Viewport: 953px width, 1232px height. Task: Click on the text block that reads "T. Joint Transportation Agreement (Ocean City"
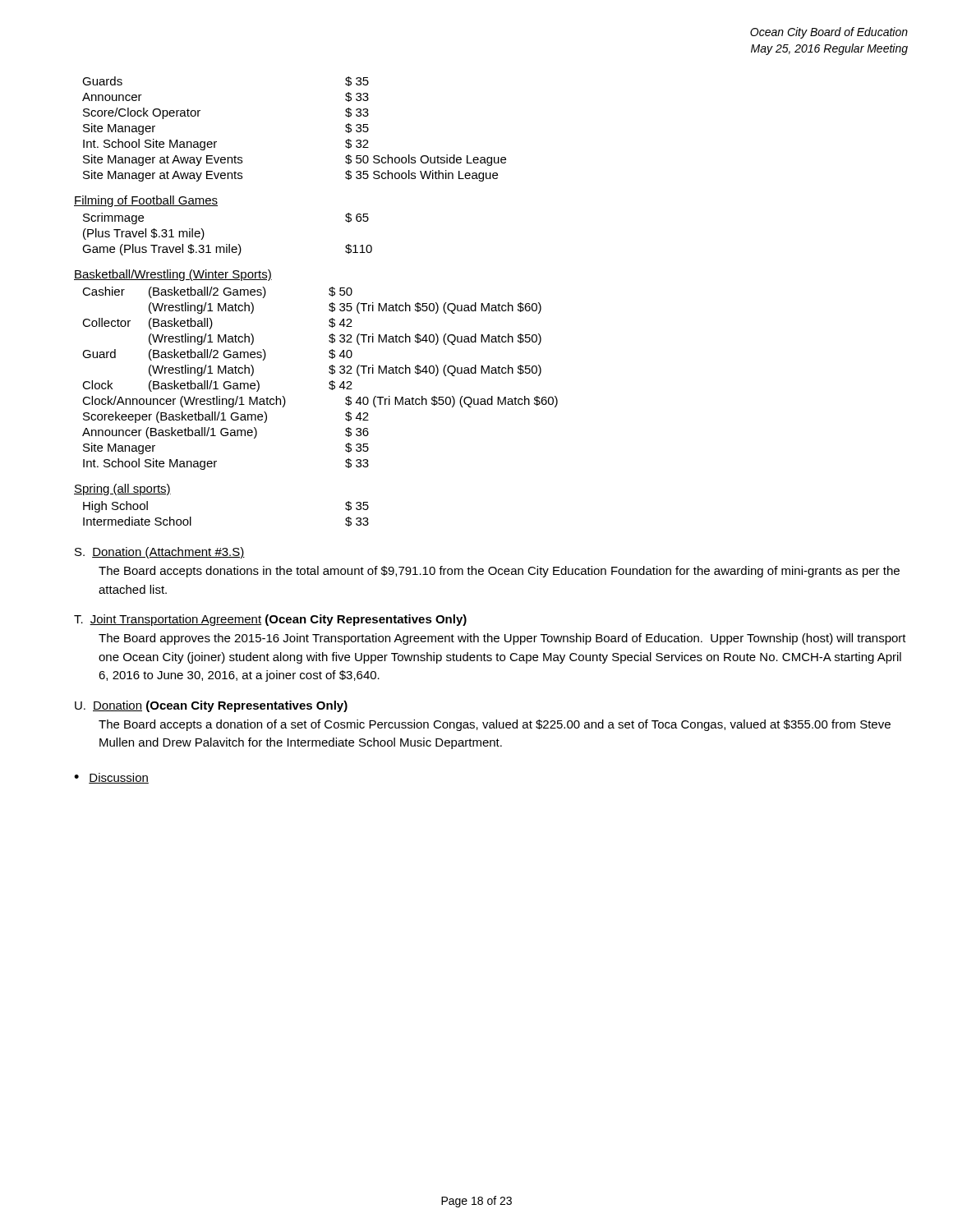(491, 648)
